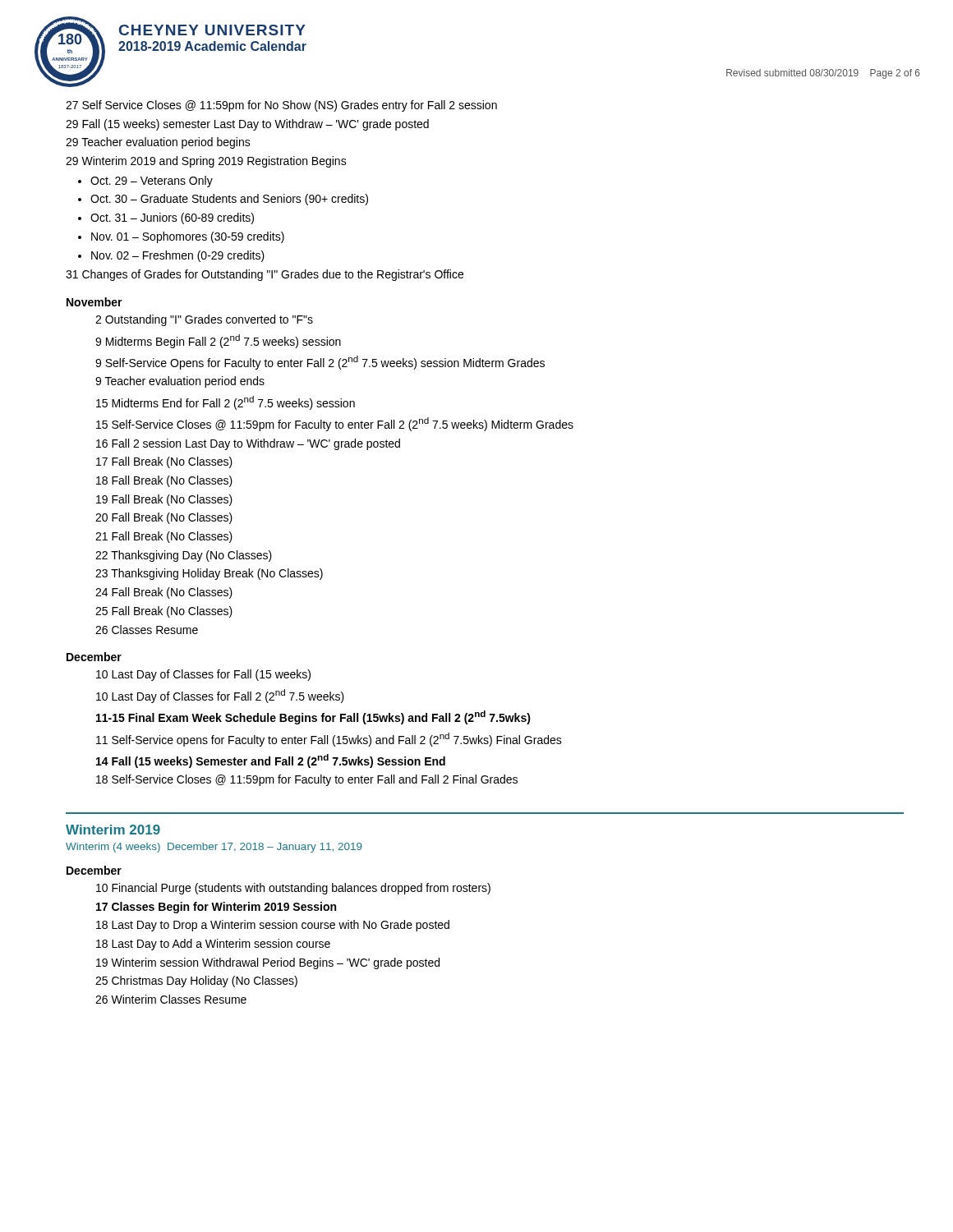The image size is (953, 1232).
Task: Click the passage that begins "Nov. 01 – Sophomores"
Action: pyautogui.click(x=187, y=236)
